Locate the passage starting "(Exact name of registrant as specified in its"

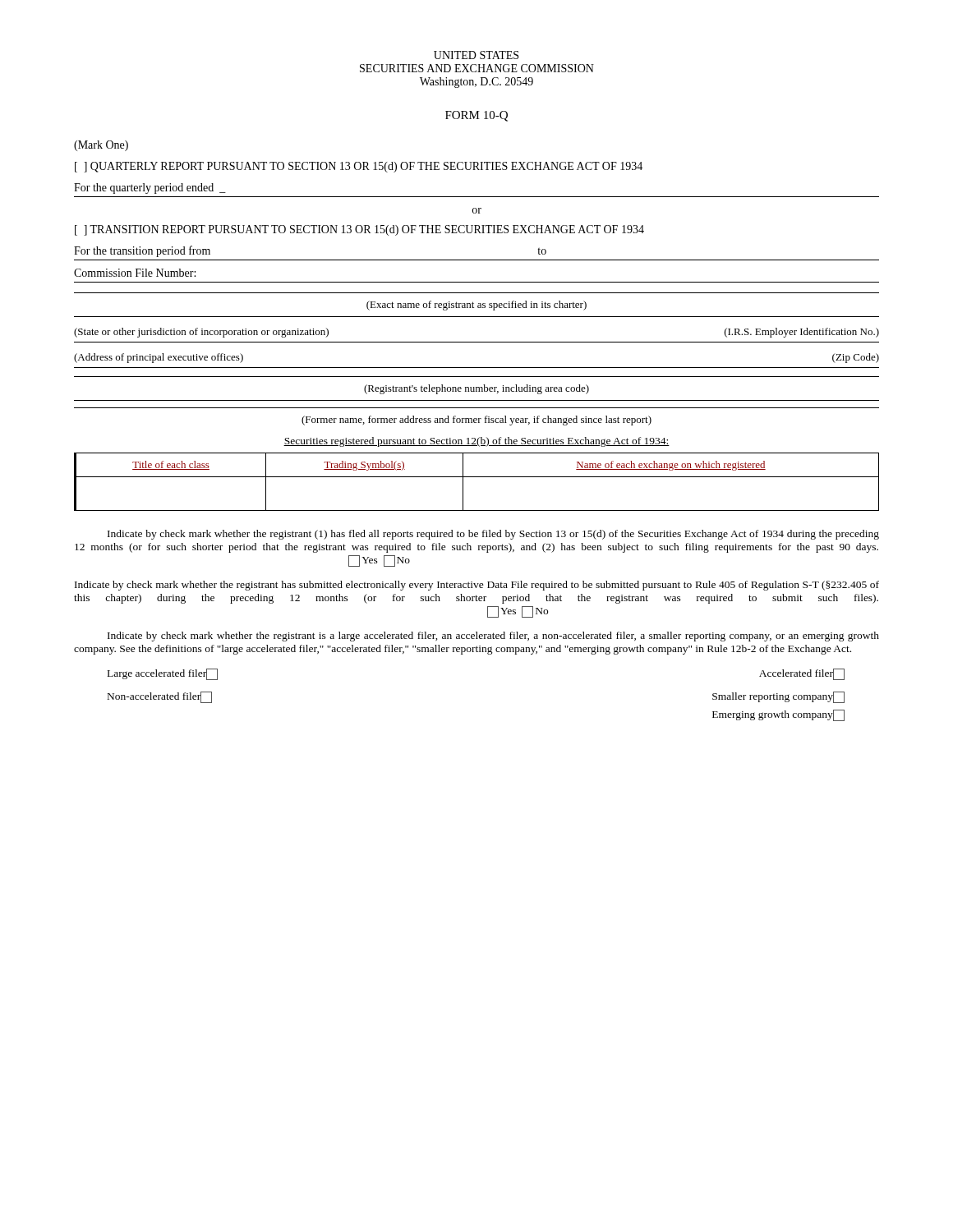(476, 304)
